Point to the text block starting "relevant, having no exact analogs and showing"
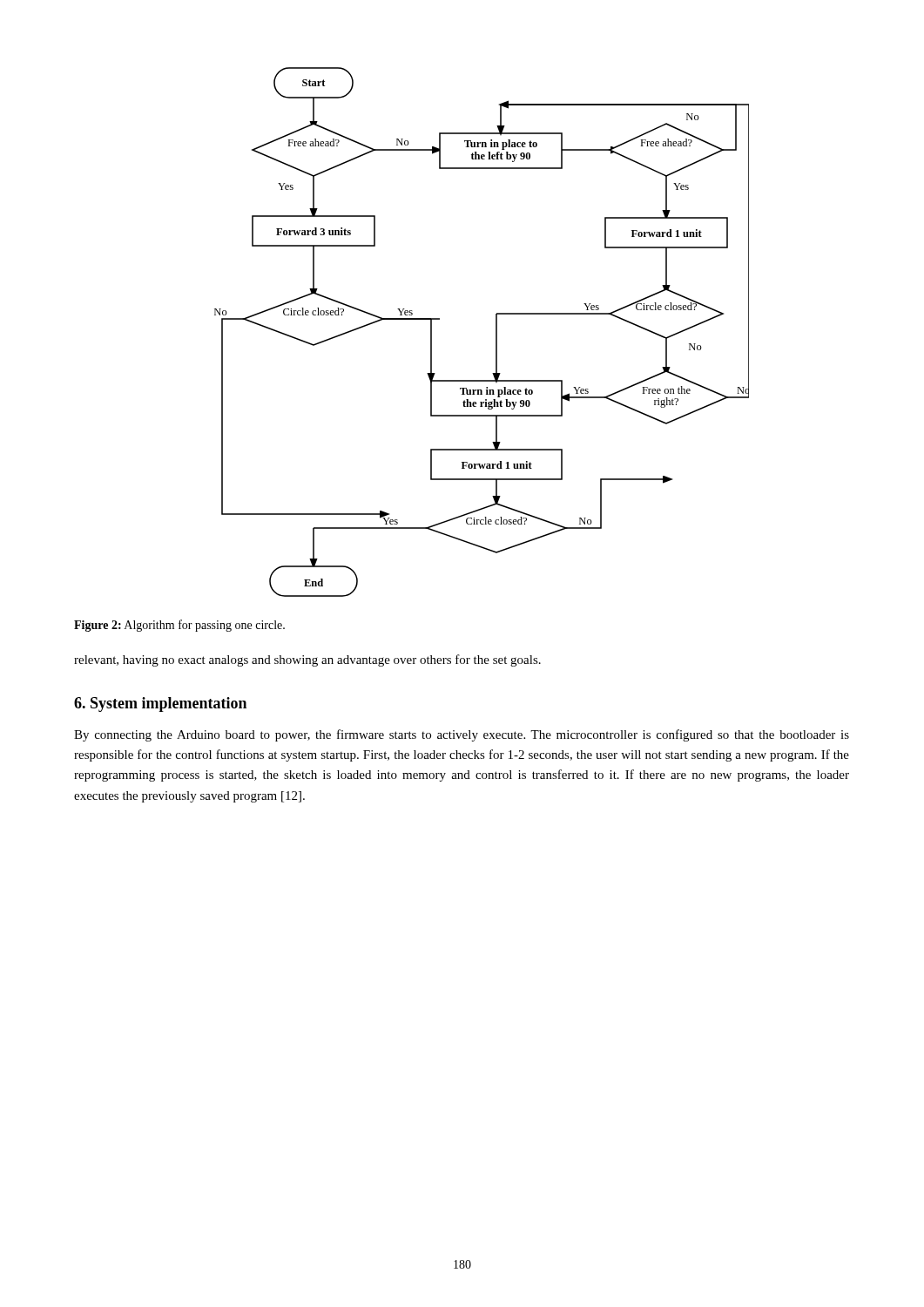The image size is (924, 1307). 308,659
